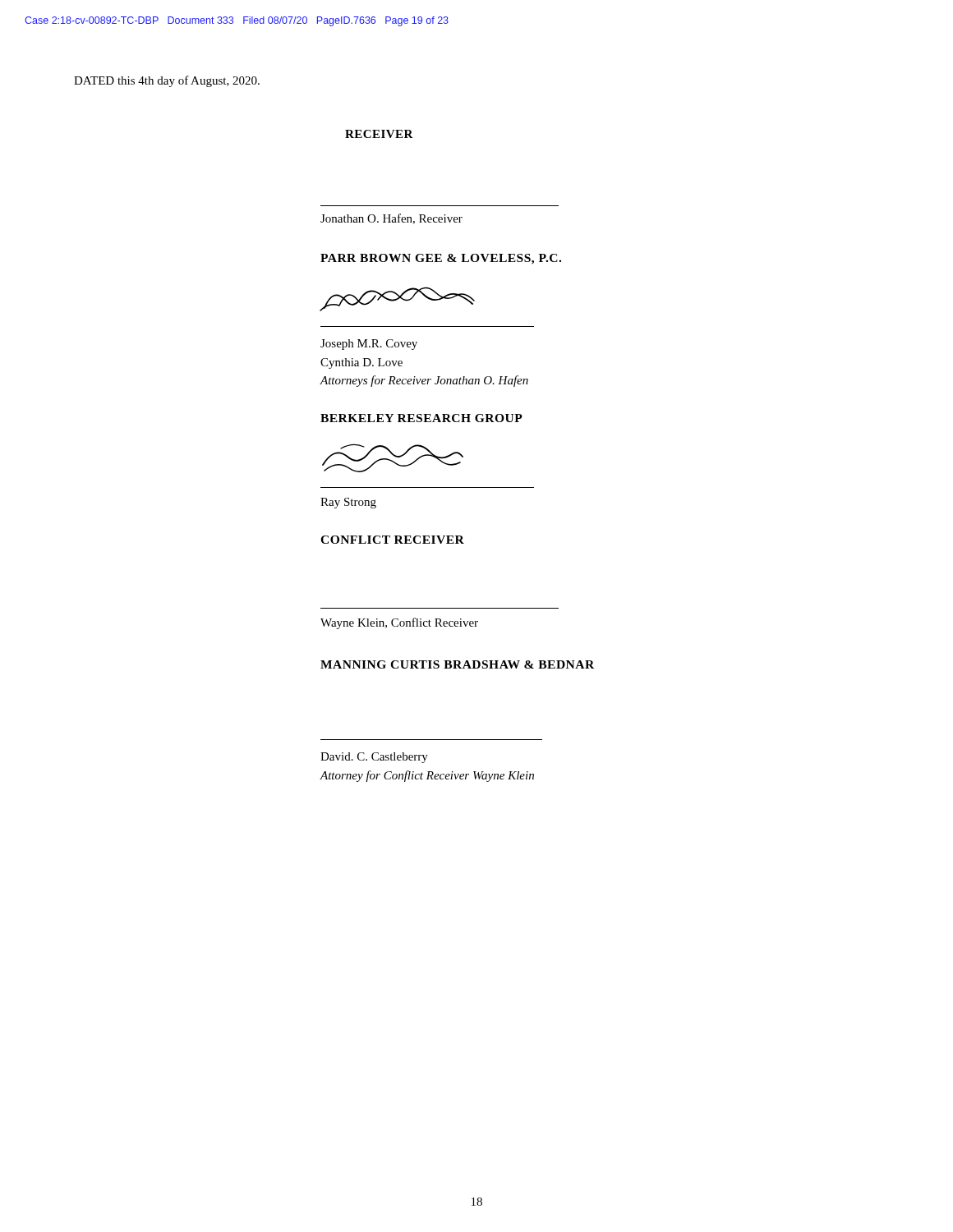Screen dimensions: 1232x953
Task: Click on the element starting "Wayne Klein, Conflict Receiver"
Action: 399,623
